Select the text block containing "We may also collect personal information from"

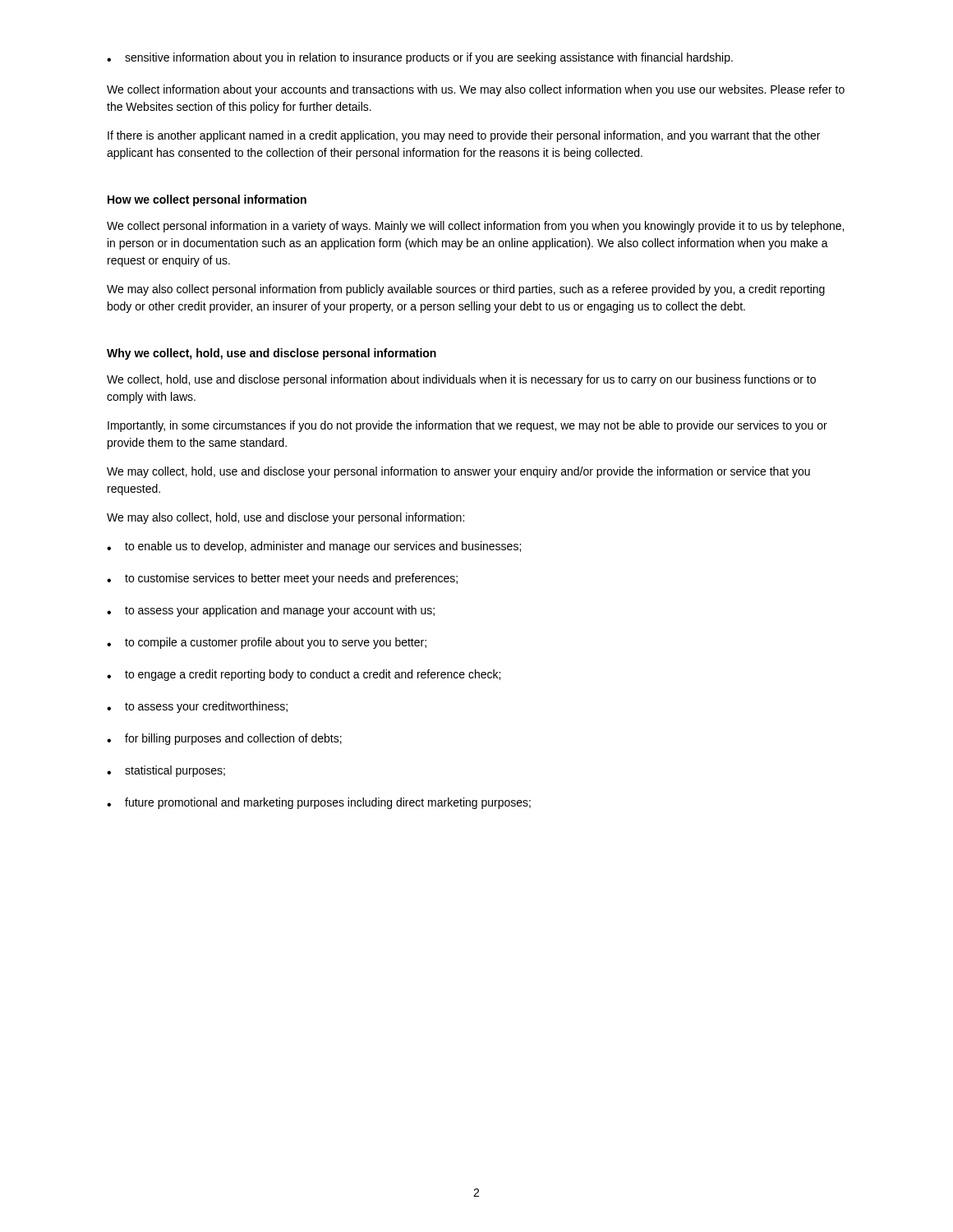coord(476,298)
